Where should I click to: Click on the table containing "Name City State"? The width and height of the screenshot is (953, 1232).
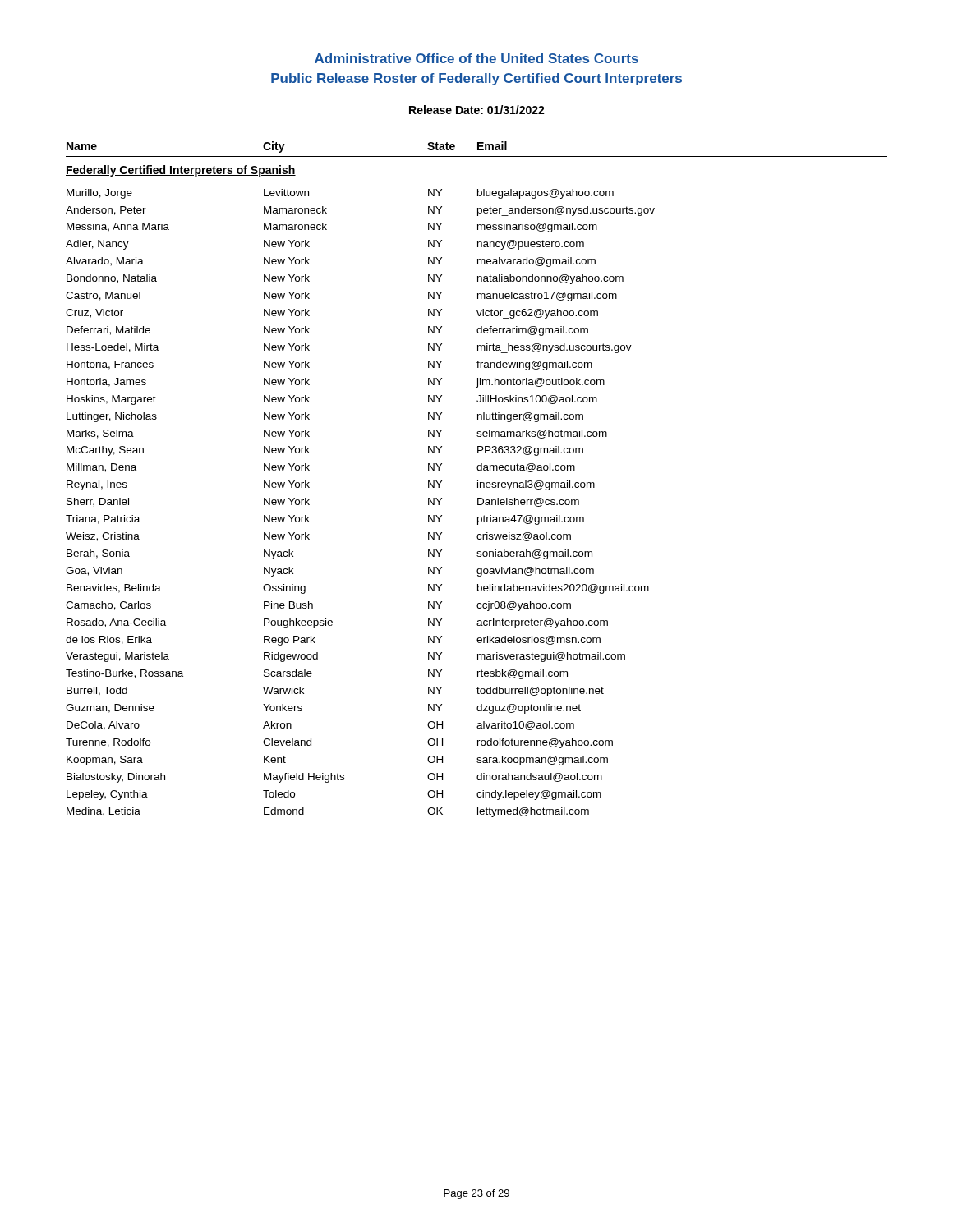[x=476, y=480]
